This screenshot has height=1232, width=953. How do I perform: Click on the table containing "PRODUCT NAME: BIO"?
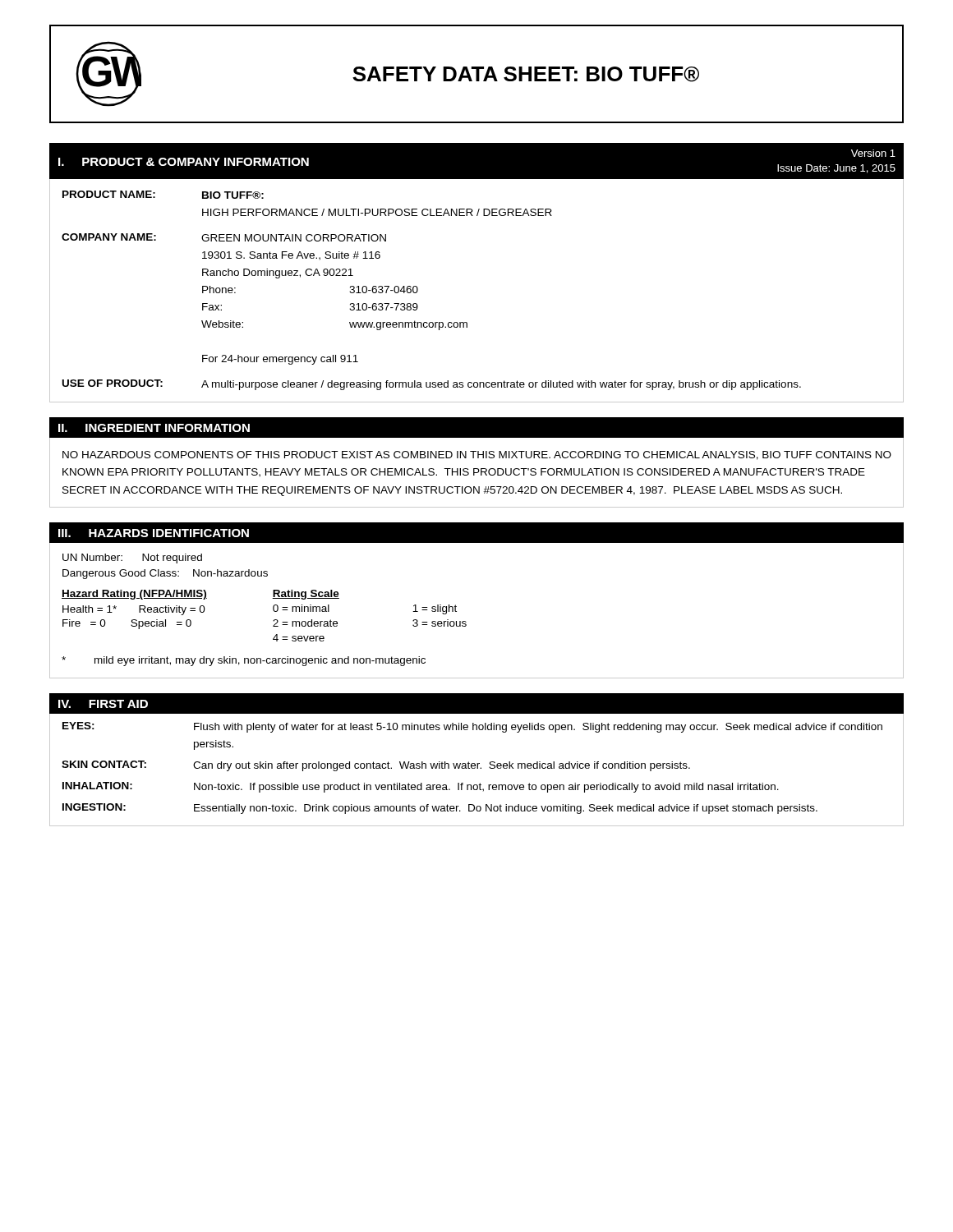[x=476, y=290]
